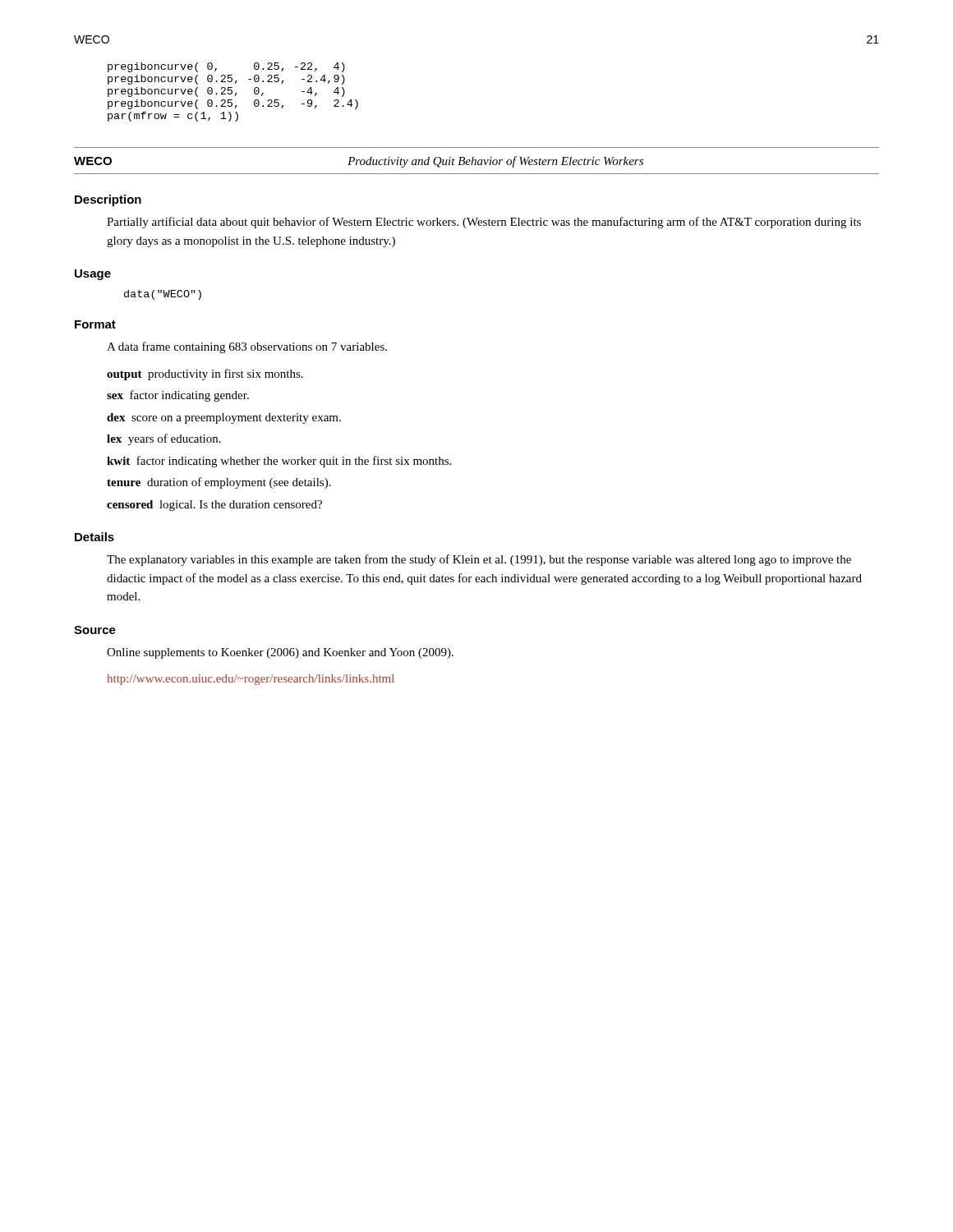Viewport: 953px width, 1232px height.
Task: Navigate to the element starting "dex score on a"
Action: [224, 417]
